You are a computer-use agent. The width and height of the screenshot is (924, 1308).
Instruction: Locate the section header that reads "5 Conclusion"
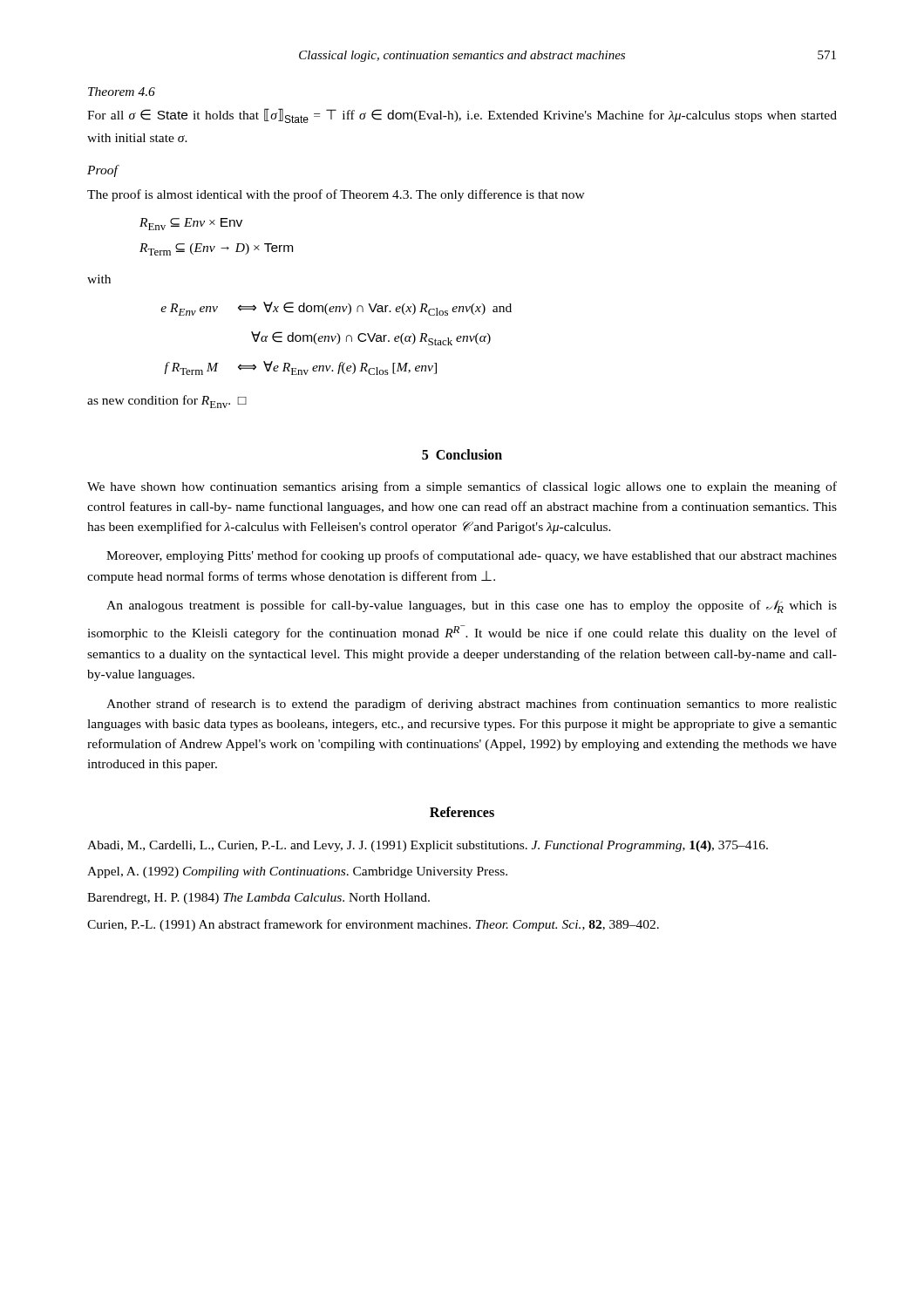(462, 454)
